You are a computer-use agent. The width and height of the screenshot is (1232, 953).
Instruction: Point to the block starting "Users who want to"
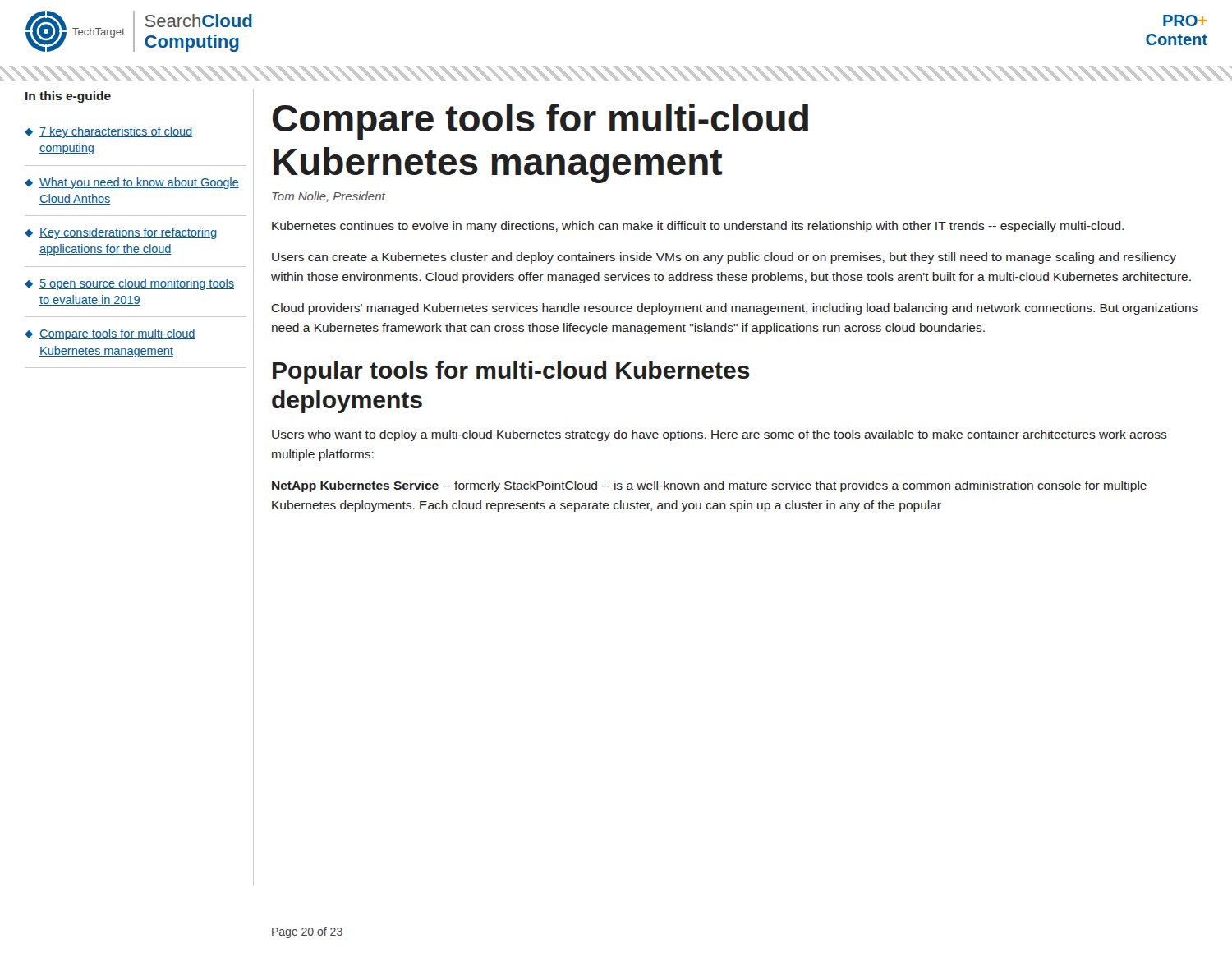(x=719, y=444)
